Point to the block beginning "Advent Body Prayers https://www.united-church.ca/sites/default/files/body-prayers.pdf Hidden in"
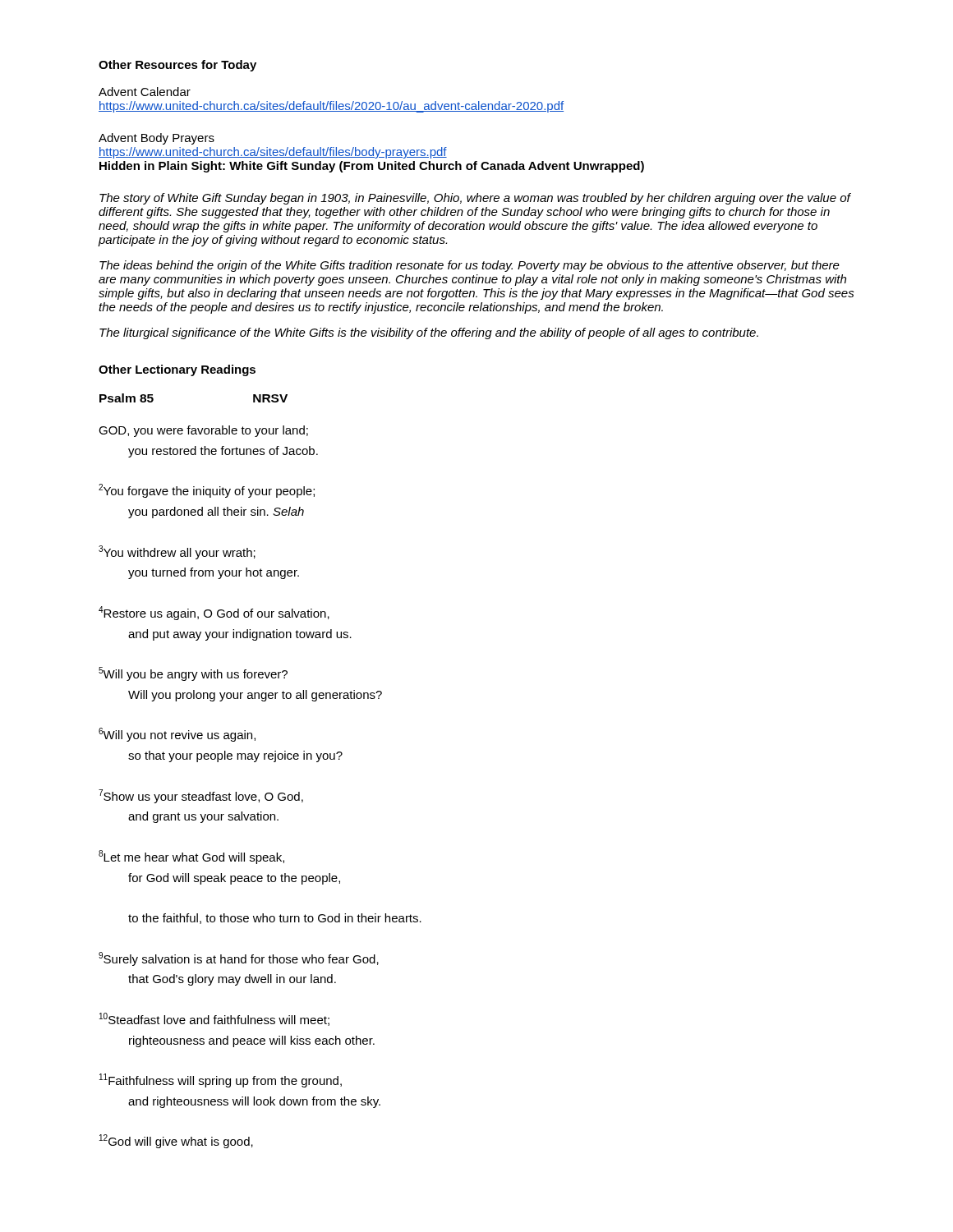 372,152
